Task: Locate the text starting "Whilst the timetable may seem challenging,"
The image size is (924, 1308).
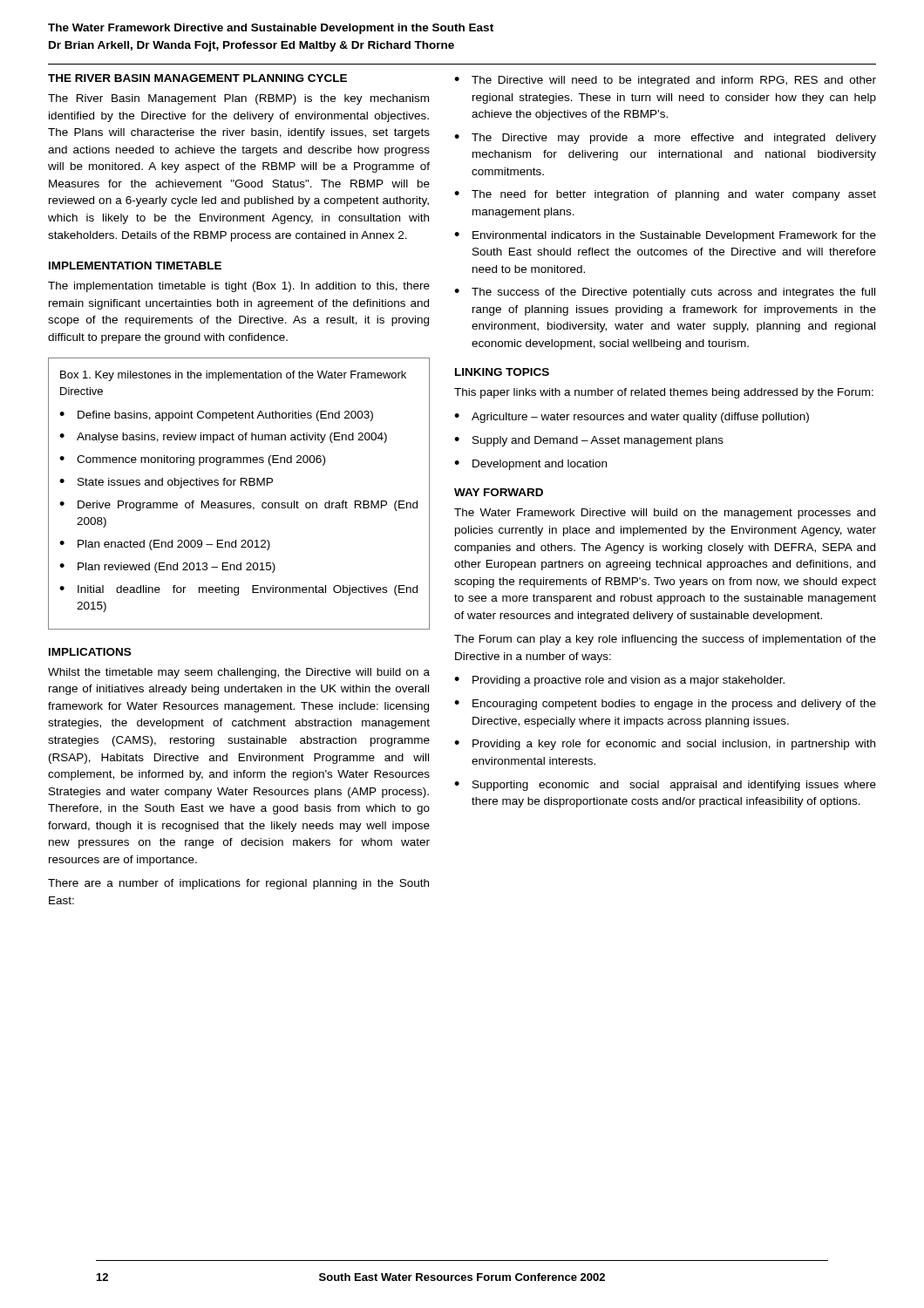Action: coord(239,786)
